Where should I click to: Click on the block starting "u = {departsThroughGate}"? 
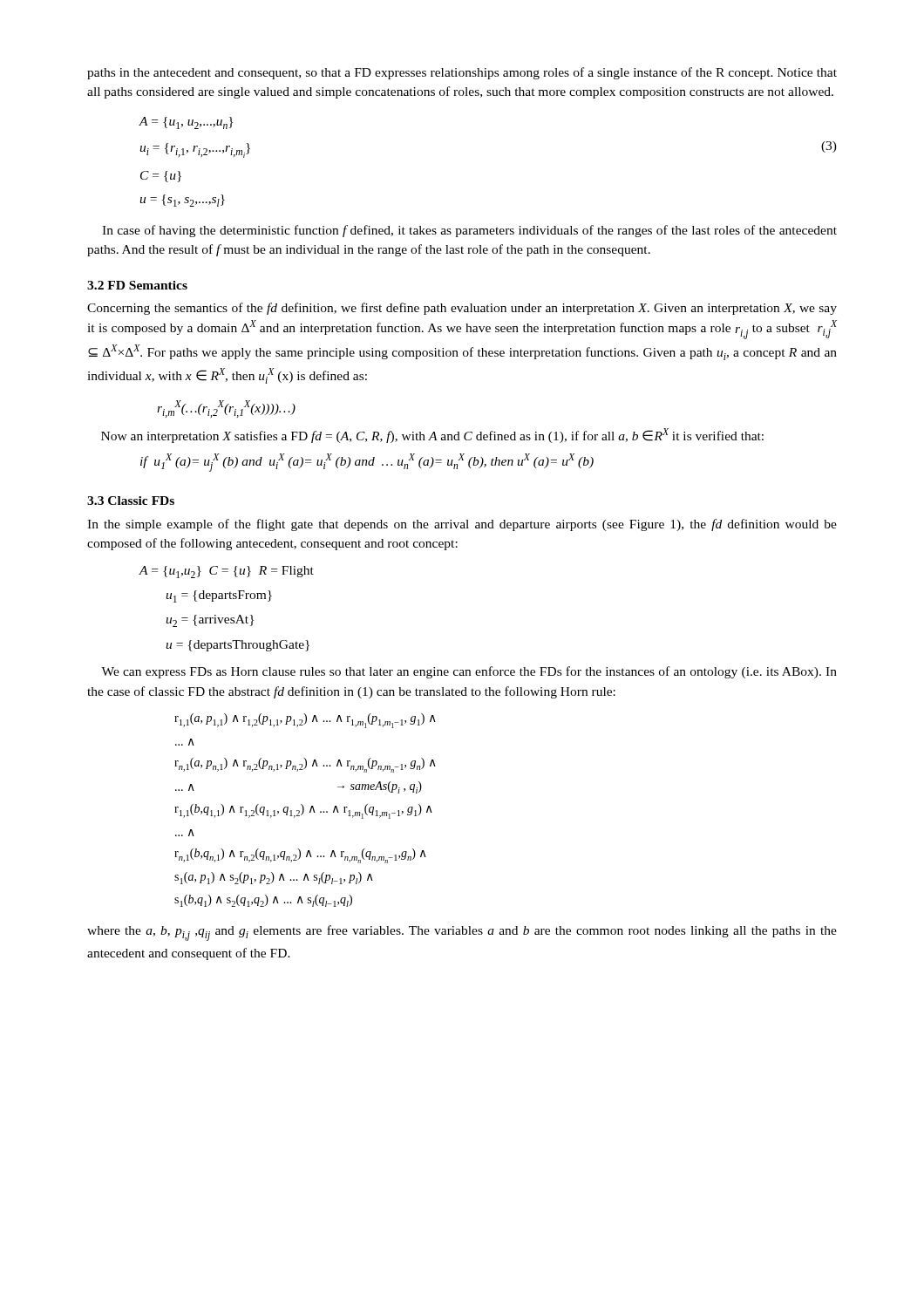coord(238,644)
